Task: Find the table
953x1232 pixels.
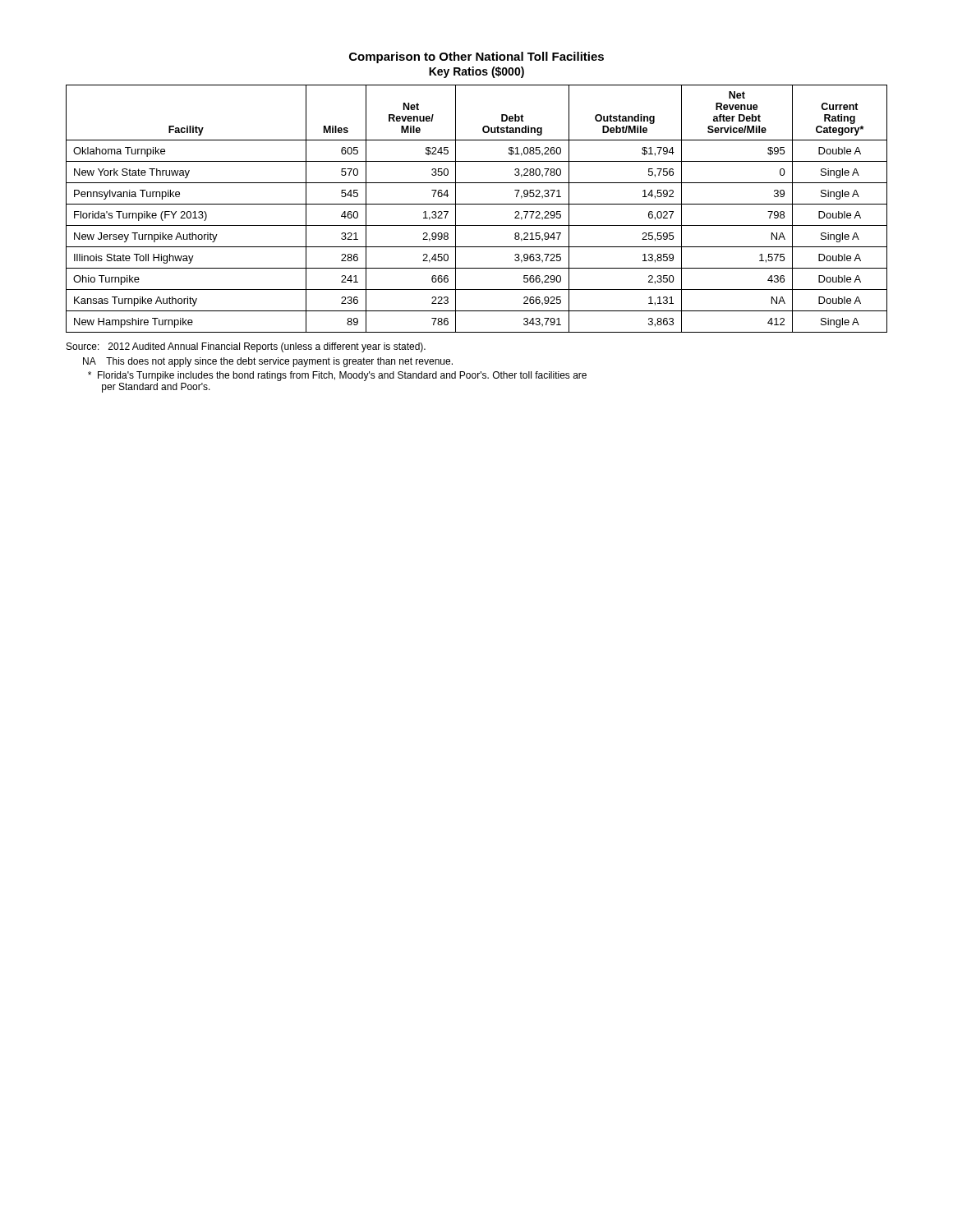Action: tap(476, 209)
